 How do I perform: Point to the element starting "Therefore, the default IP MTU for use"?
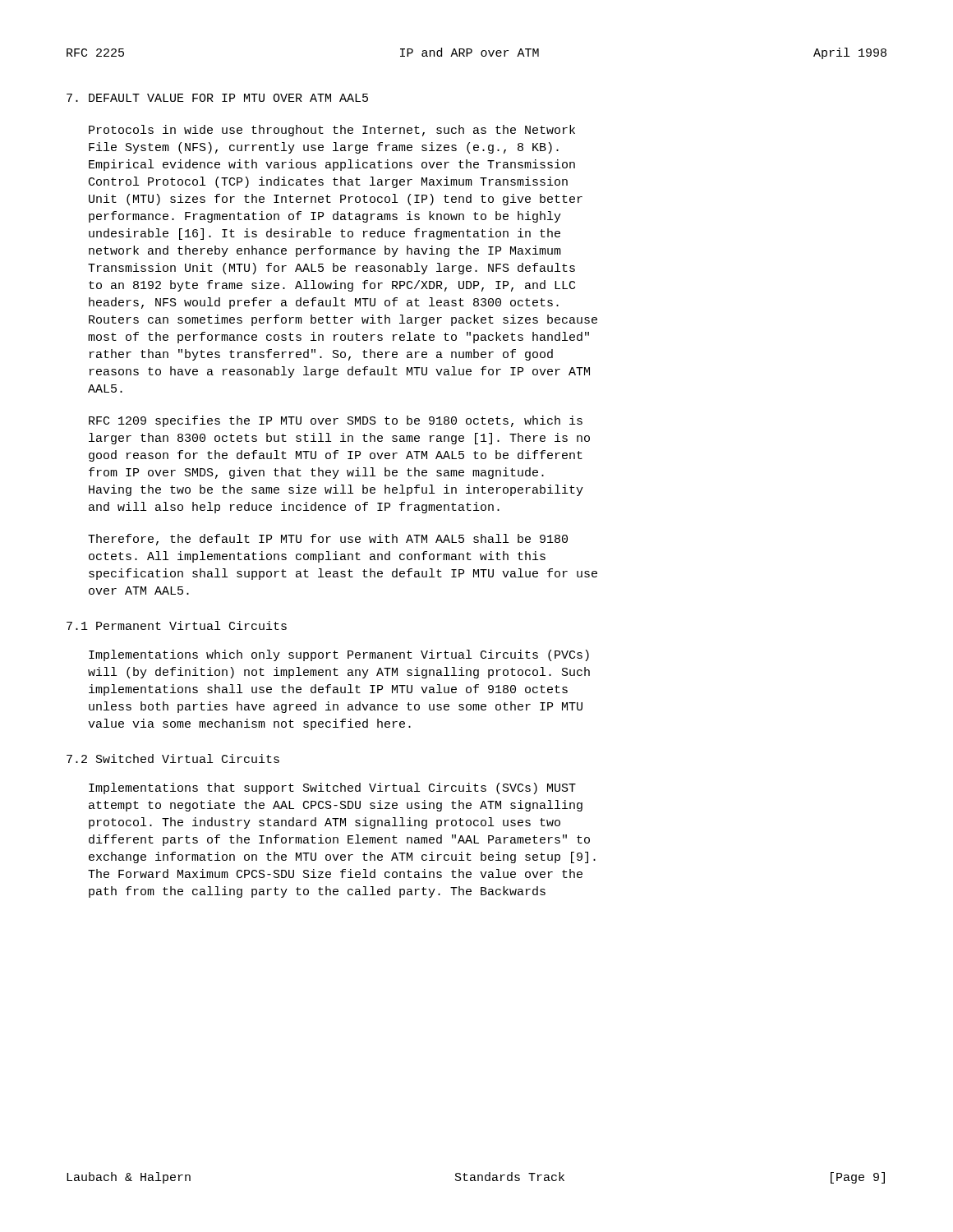click(x=476, y=566)
